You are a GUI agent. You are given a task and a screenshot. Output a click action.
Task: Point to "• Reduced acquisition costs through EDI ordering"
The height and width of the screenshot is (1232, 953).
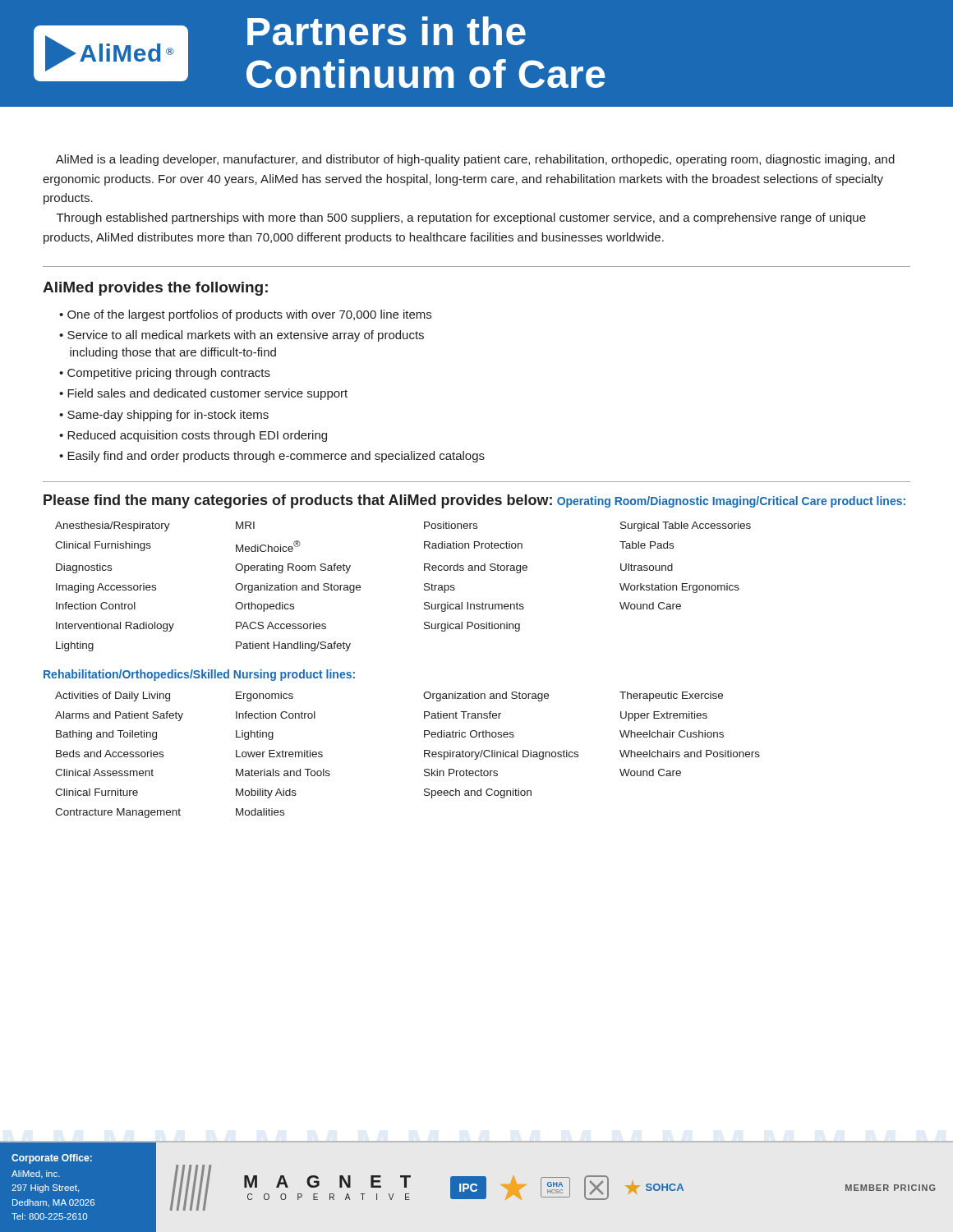tap(194, 435)
